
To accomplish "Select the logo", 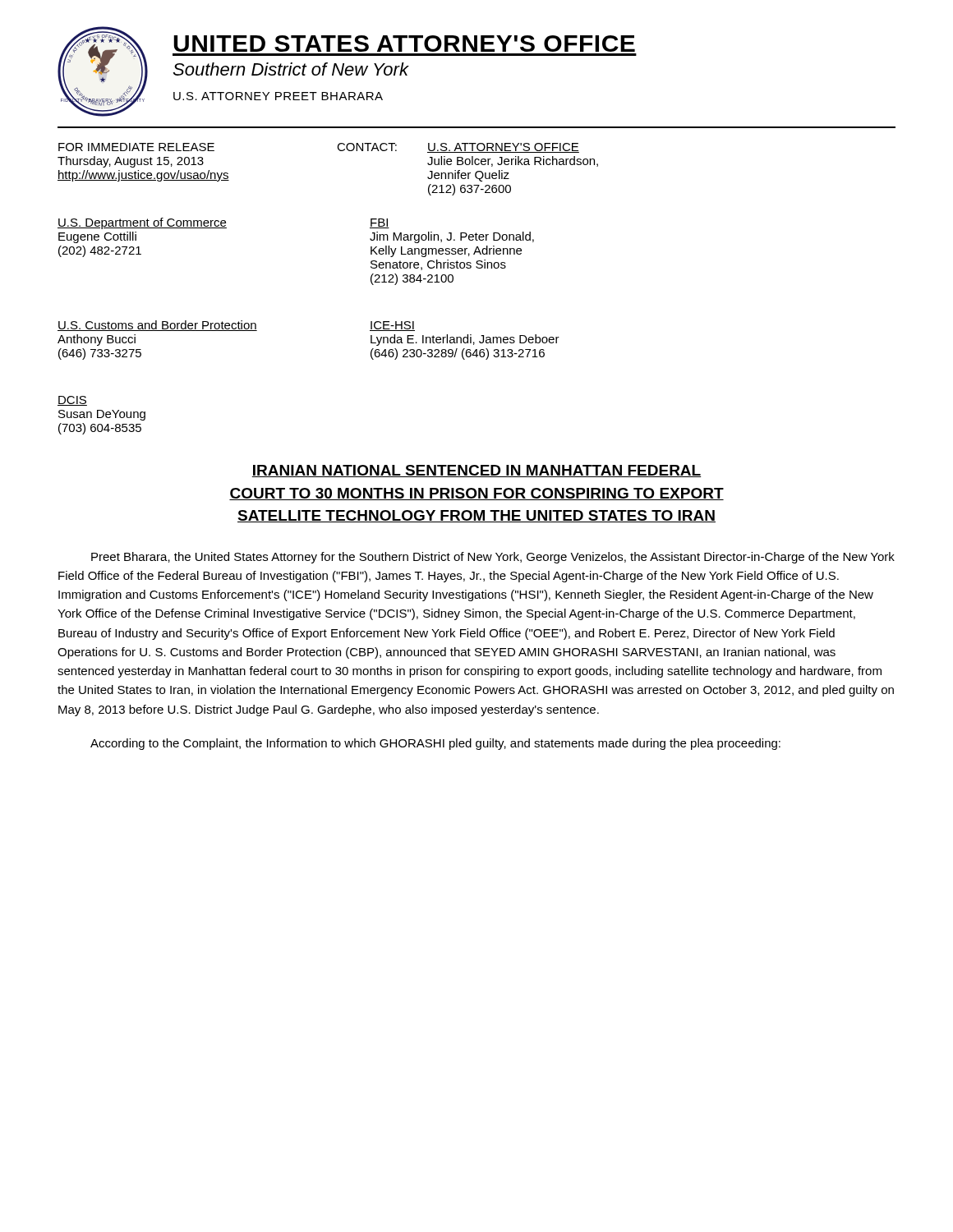I will pos(103,71).
